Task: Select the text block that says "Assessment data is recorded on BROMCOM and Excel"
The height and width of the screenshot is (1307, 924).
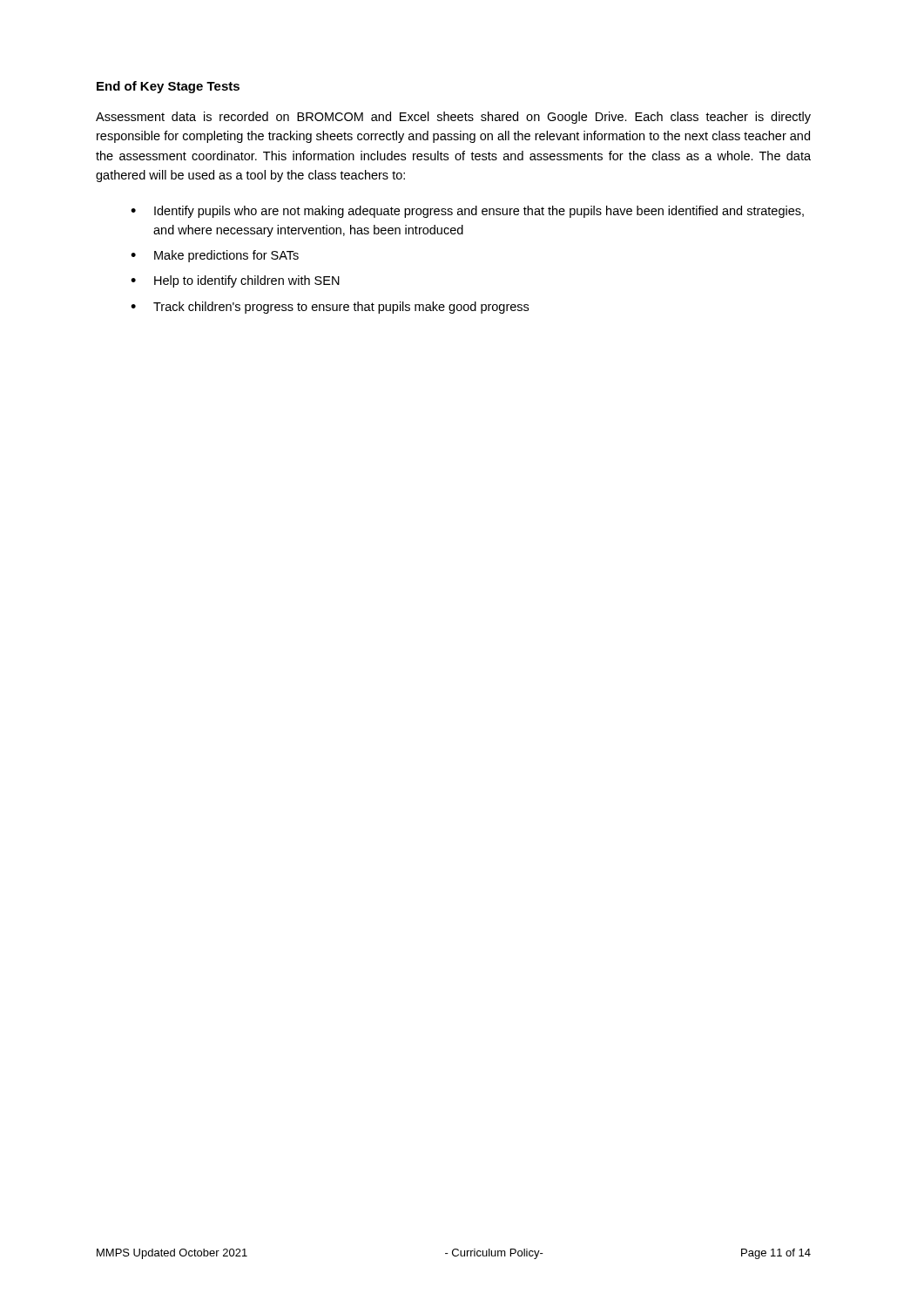Action: pos(453,146)
